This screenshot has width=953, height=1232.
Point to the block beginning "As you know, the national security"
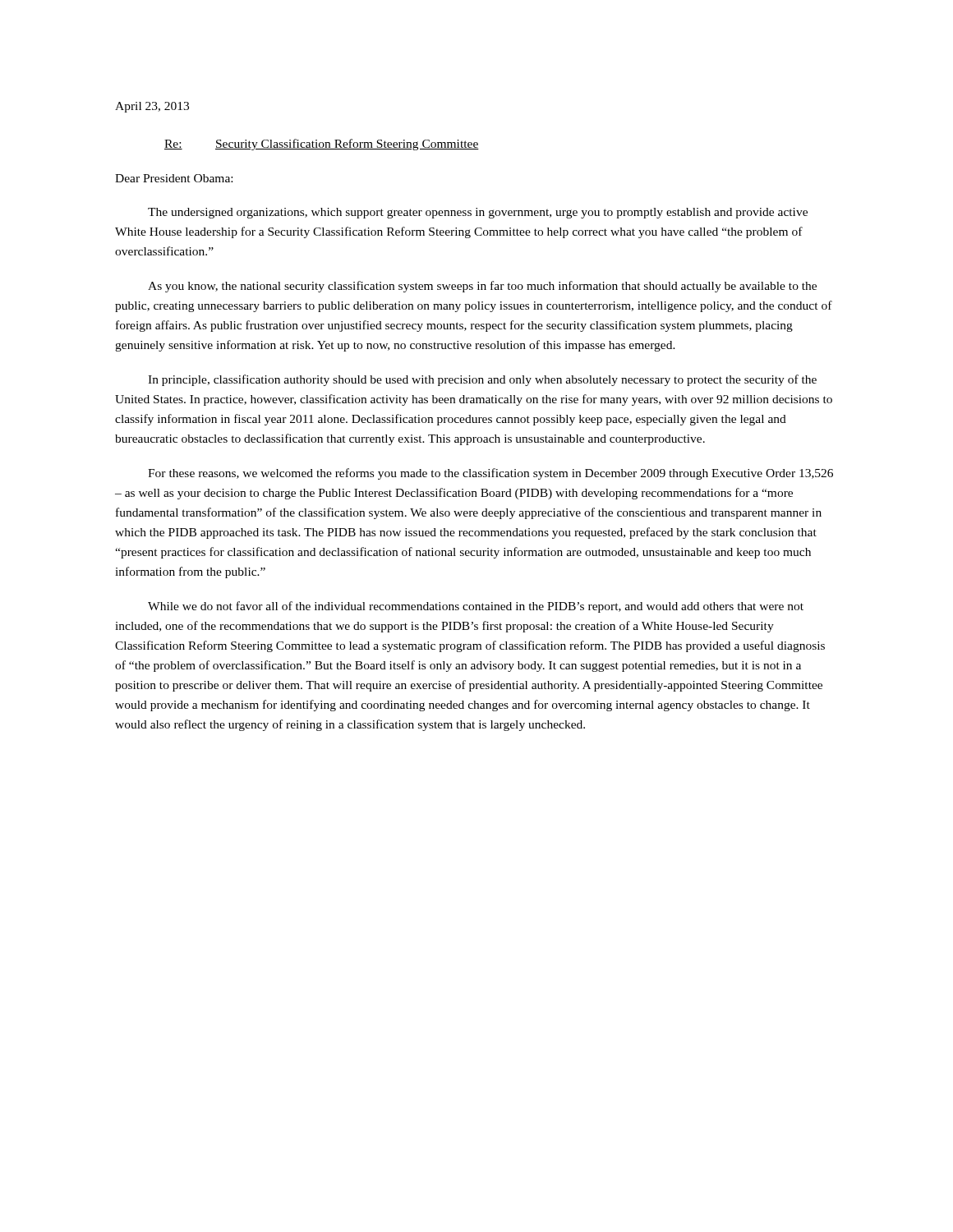[x=473, y=315]
